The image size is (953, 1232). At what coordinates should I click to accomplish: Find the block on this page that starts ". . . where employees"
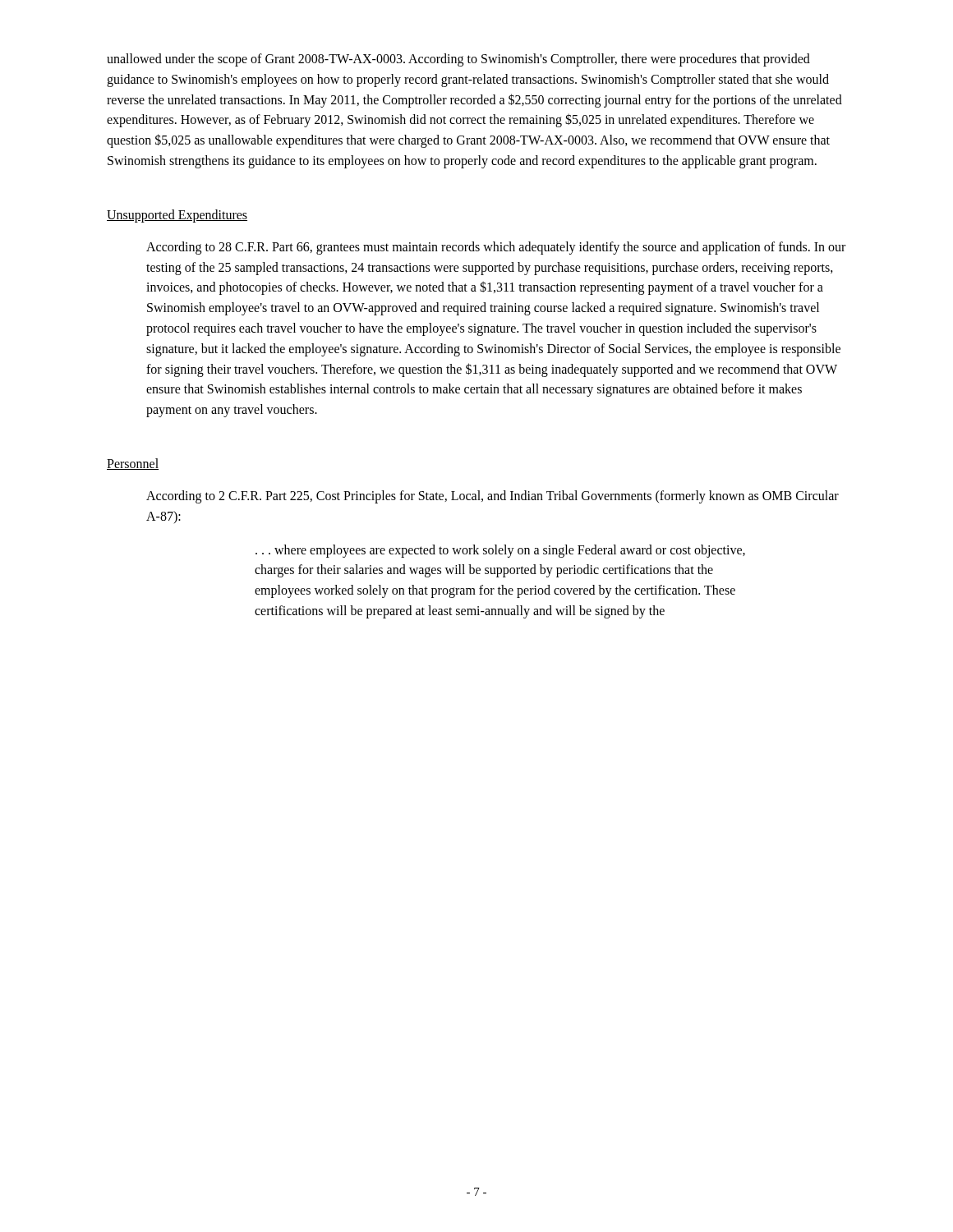(x=500, y=580)
